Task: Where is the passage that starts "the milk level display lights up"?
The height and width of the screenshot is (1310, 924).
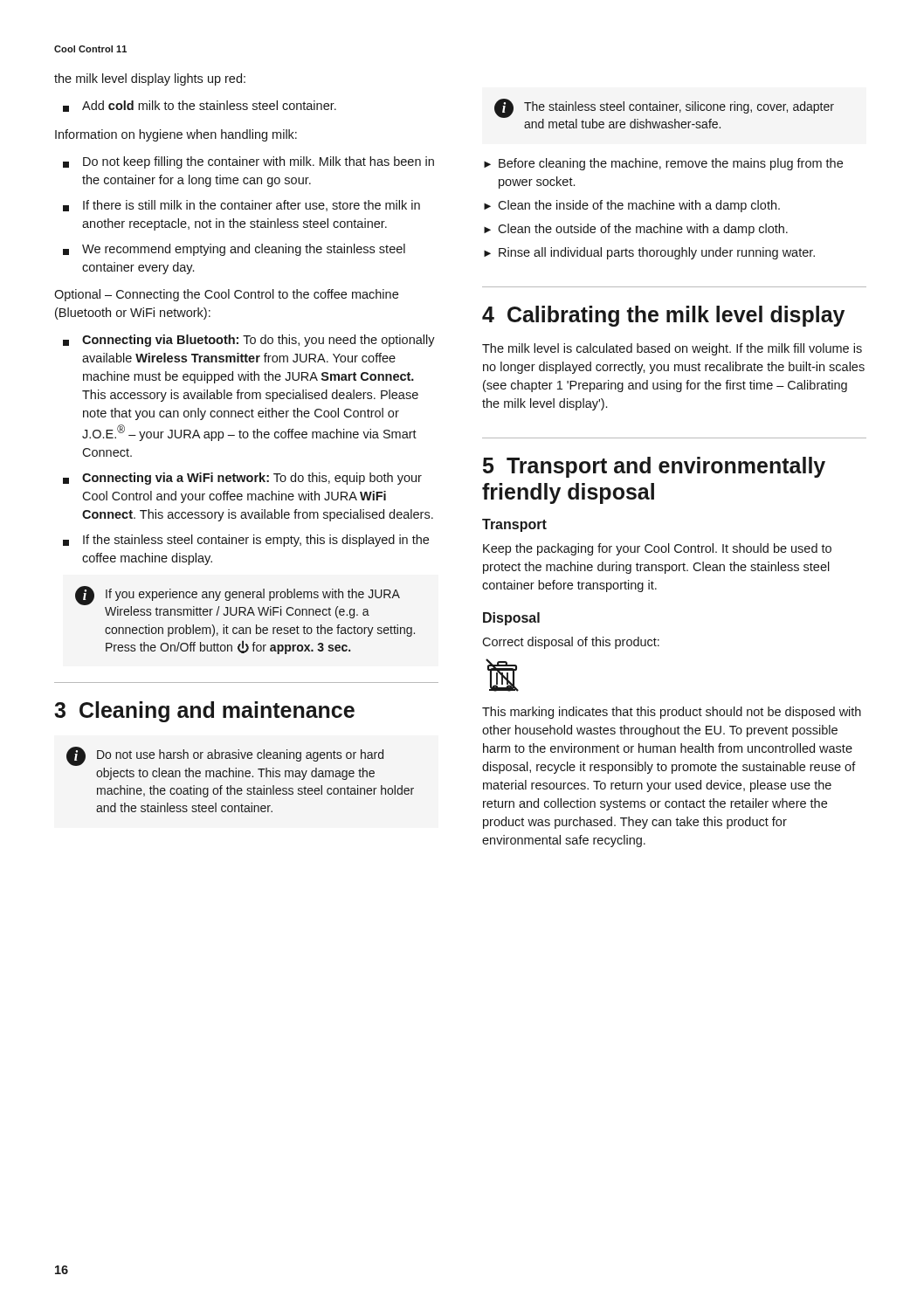Action: [x=150, y=79]
